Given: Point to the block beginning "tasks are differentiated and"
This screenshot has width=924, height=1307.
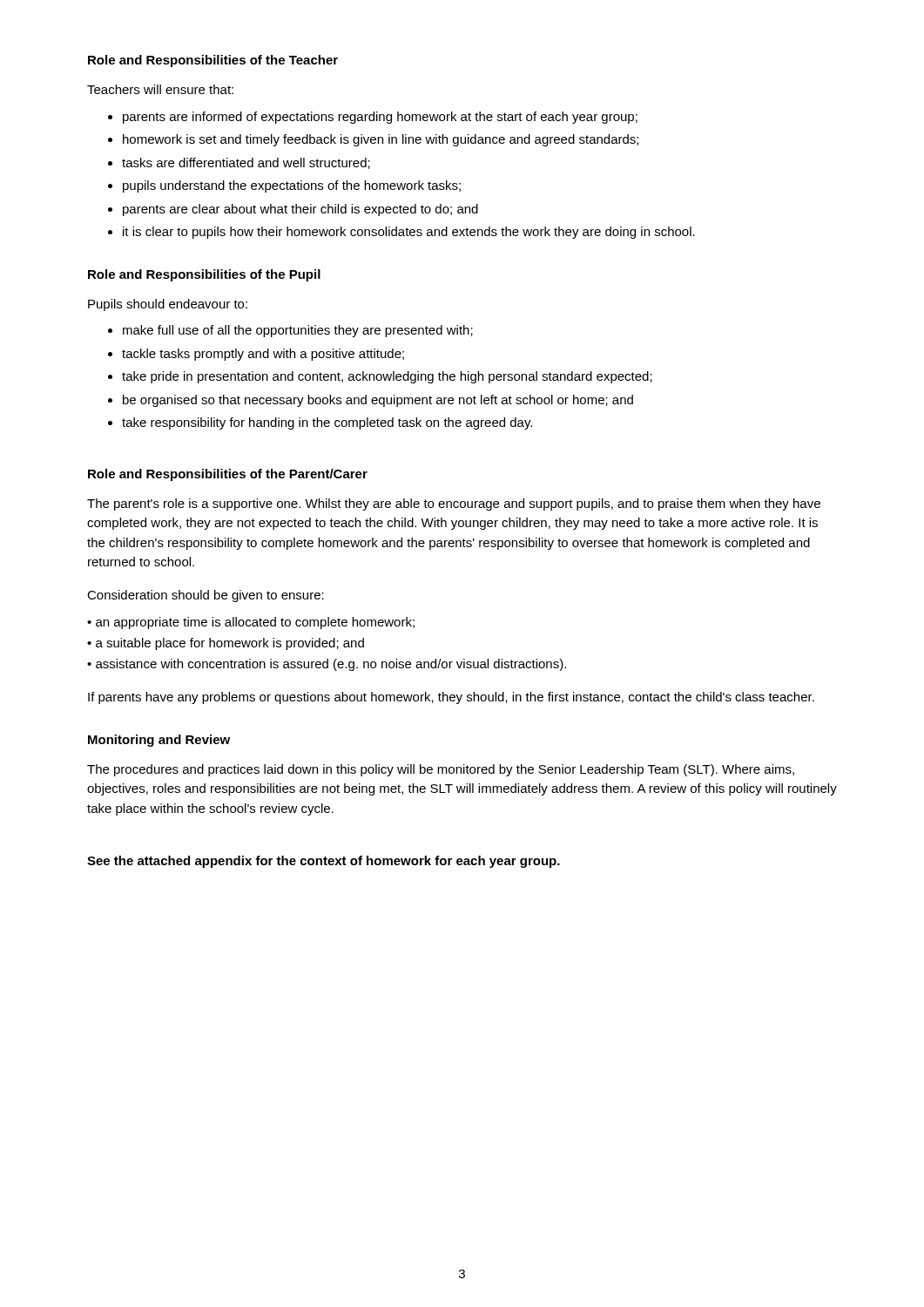Looking at the screenshot, I should pyautogui.click(x=246, y=162).
